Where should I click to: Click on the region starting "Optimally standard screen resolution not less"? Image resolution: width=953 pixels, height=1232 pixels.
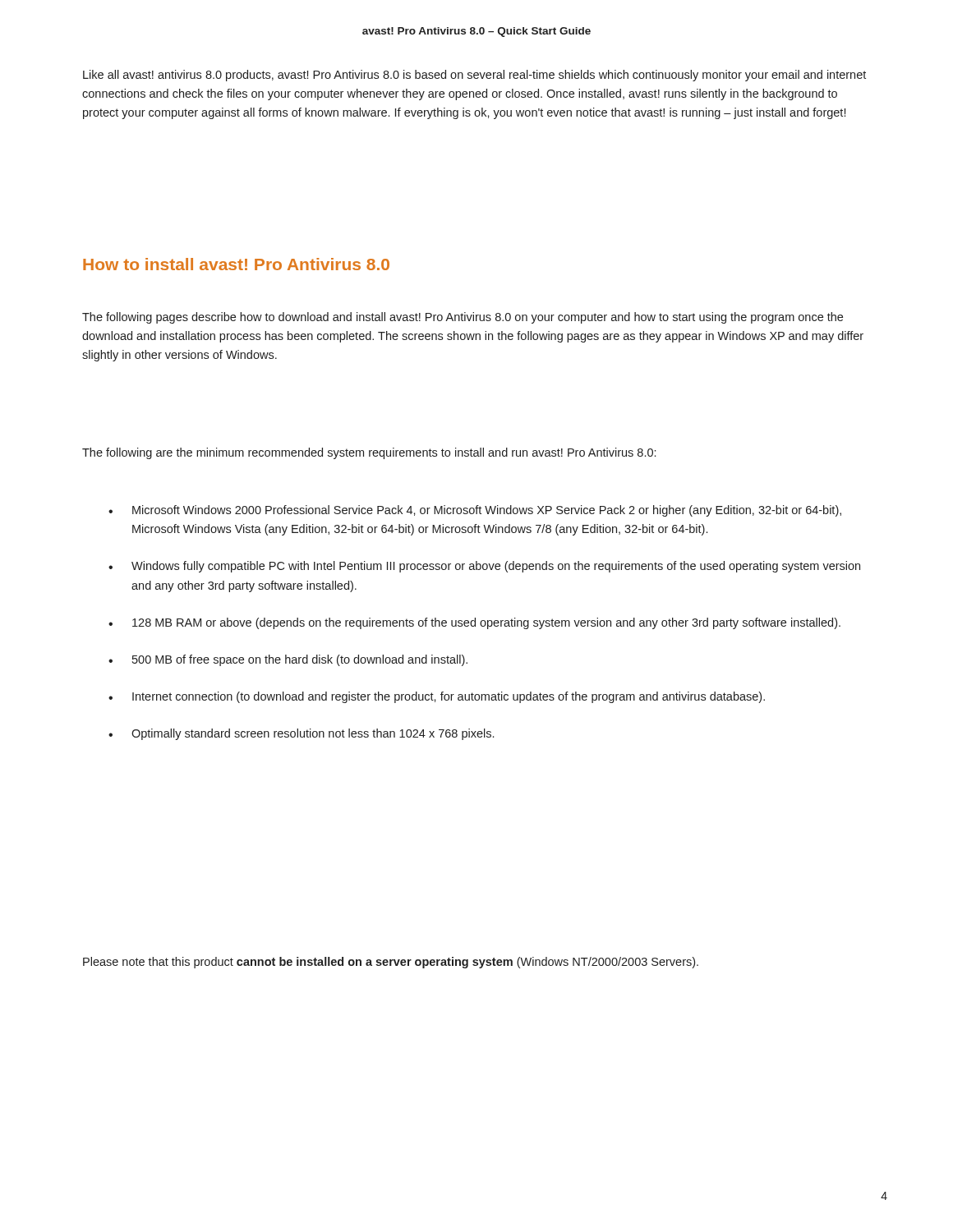[x=313, y=734]
